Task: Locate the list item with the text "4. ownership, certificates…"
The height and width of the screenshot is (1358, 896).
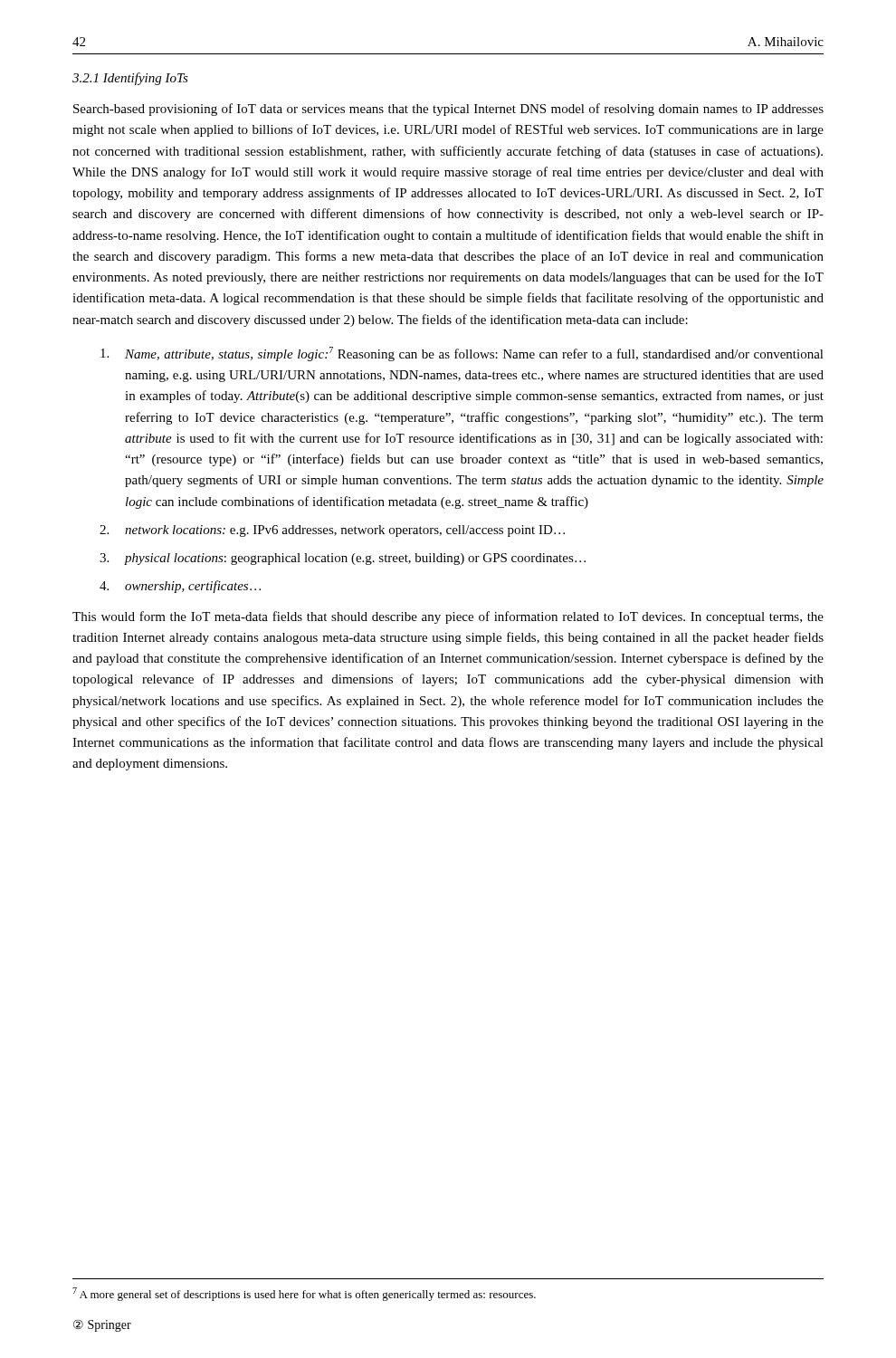Action: tap(180, 587)
